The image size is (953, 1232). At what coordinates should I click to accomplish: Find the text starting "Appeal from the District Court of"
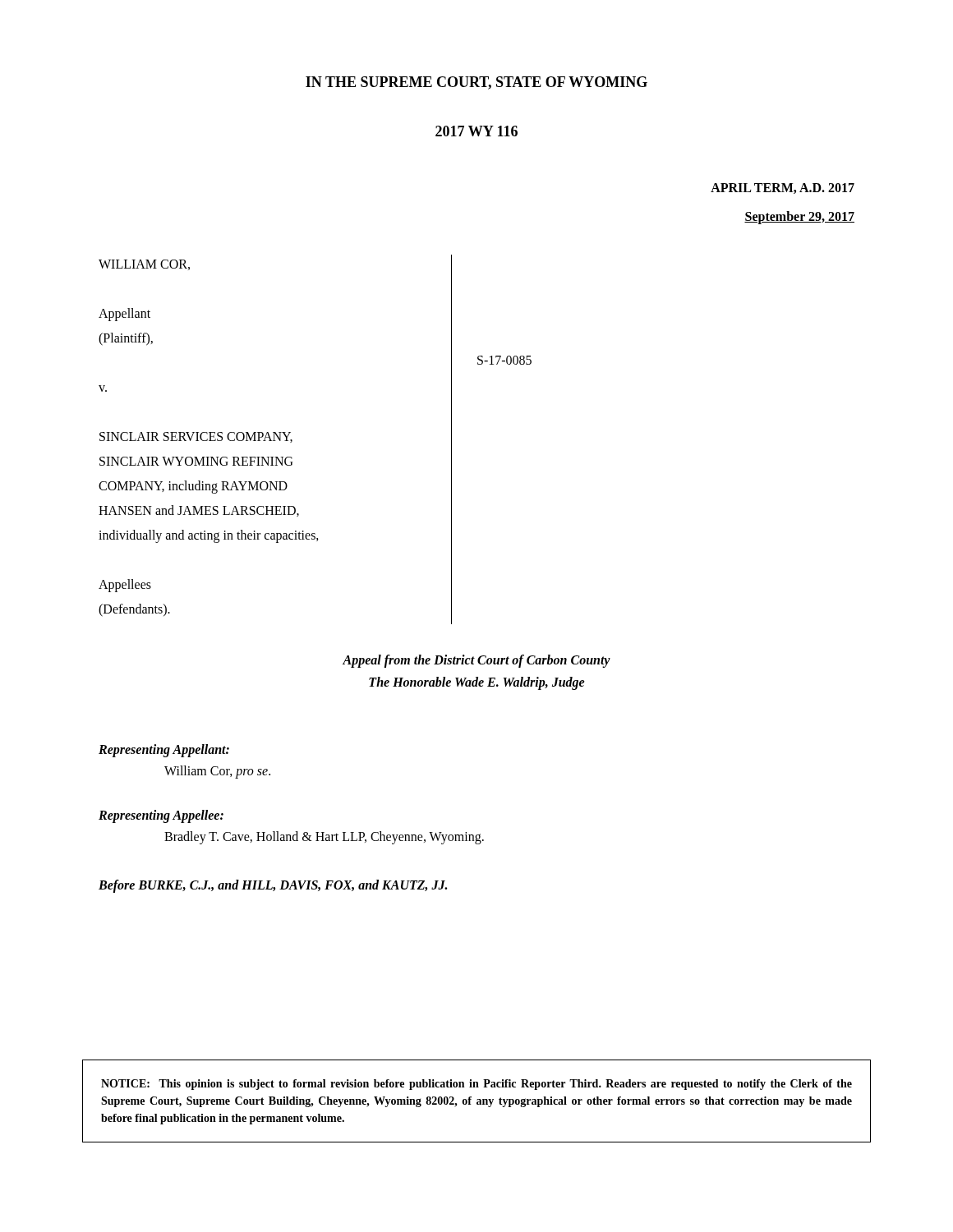click(x=476, y=671)
